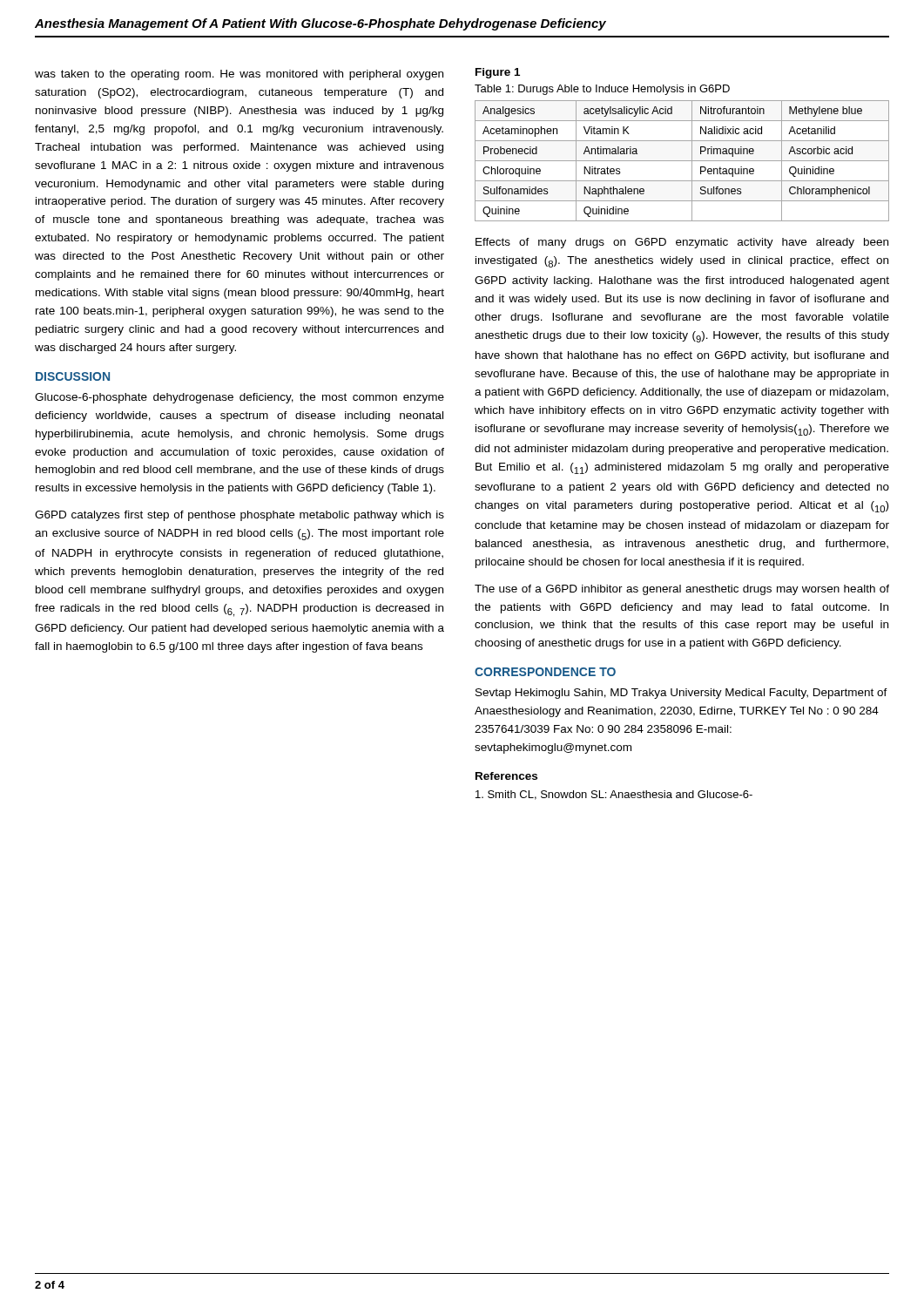Point to the block beginning "The use of a G6PD inhibitor as general"
The height and width of the screenshot is (1307, 924).
tap(682, 616)
